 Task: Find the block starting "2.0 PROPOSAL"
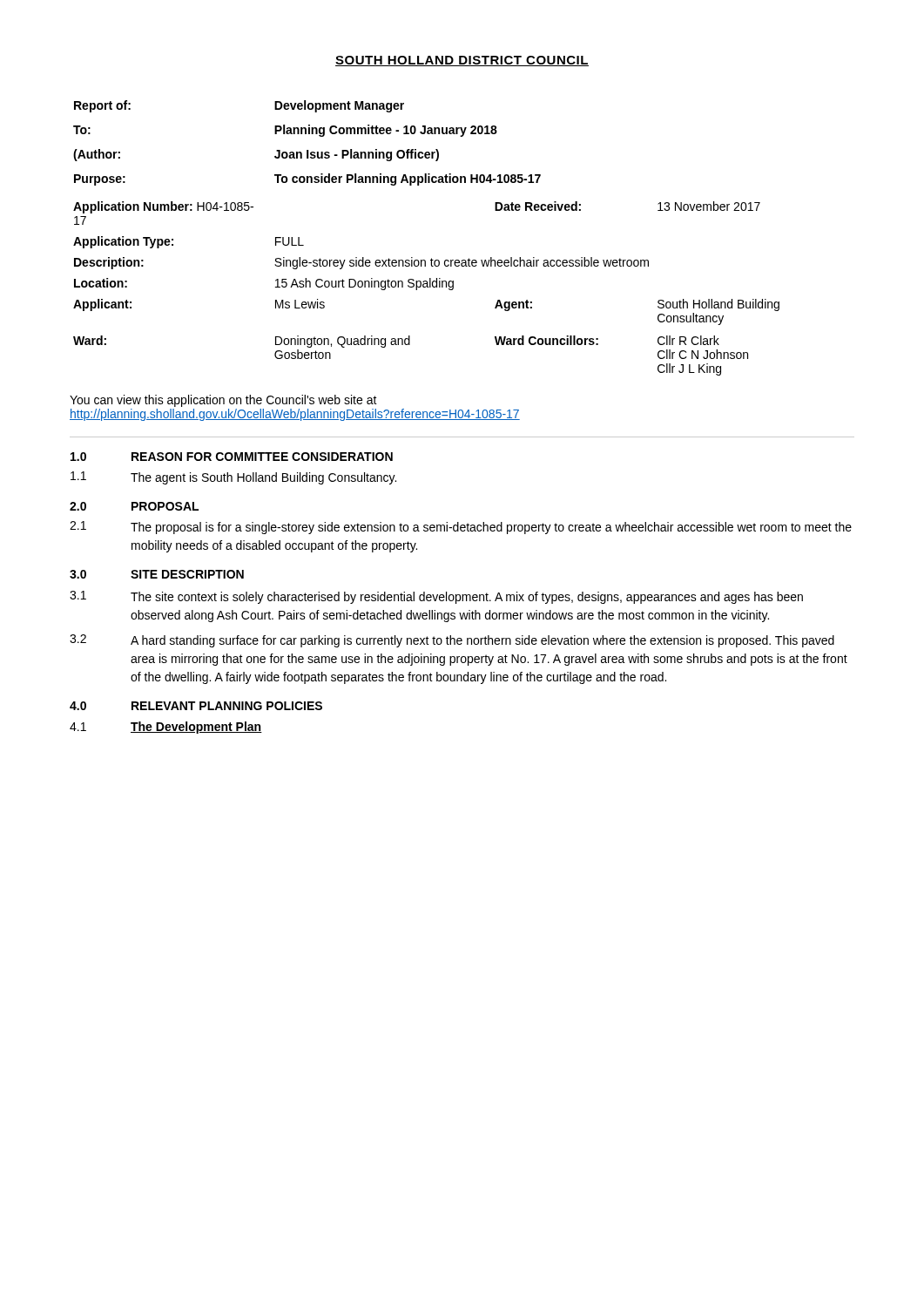click(x=134, y=506)
